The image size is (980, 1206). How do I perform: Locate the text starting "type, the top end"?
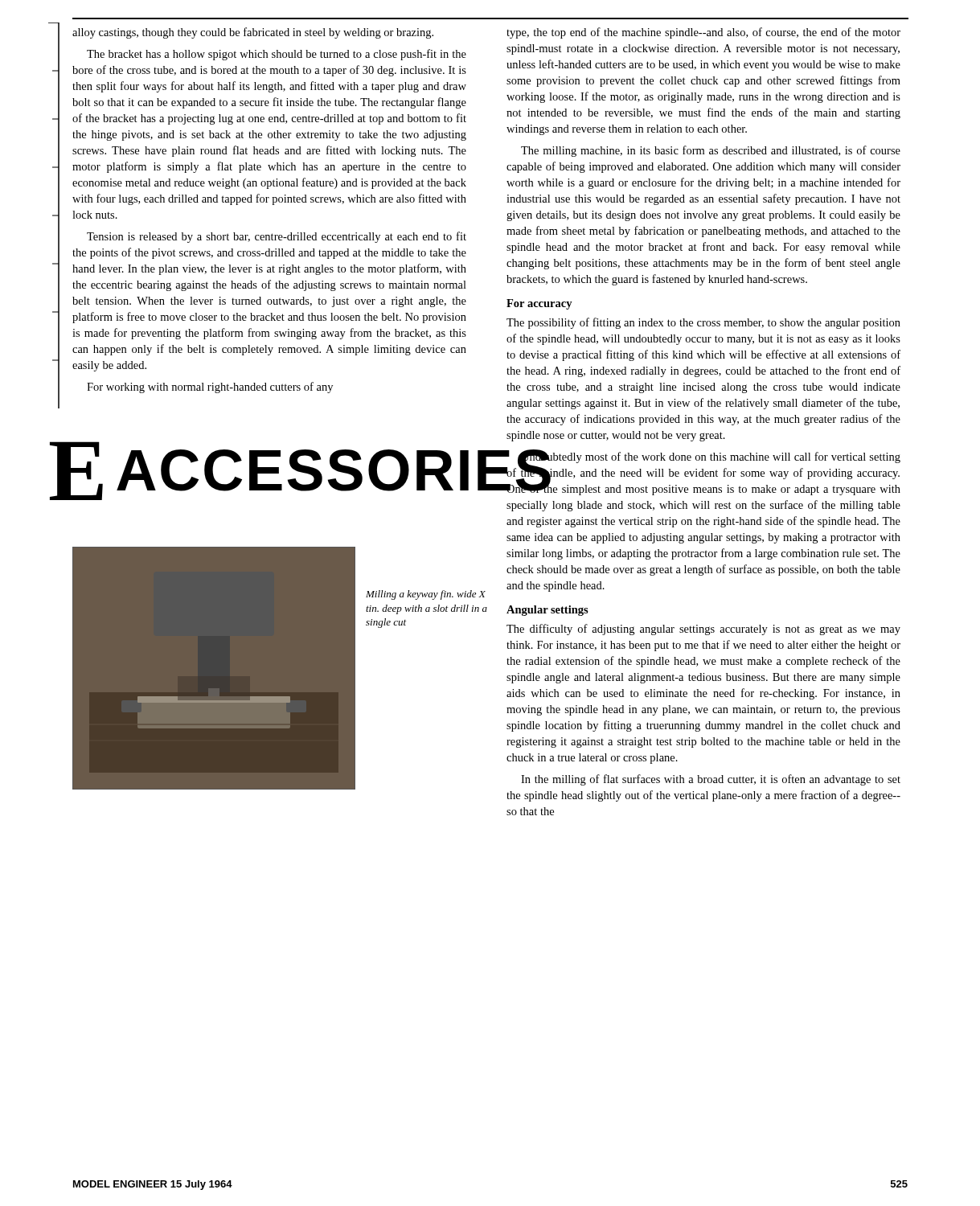703,156
